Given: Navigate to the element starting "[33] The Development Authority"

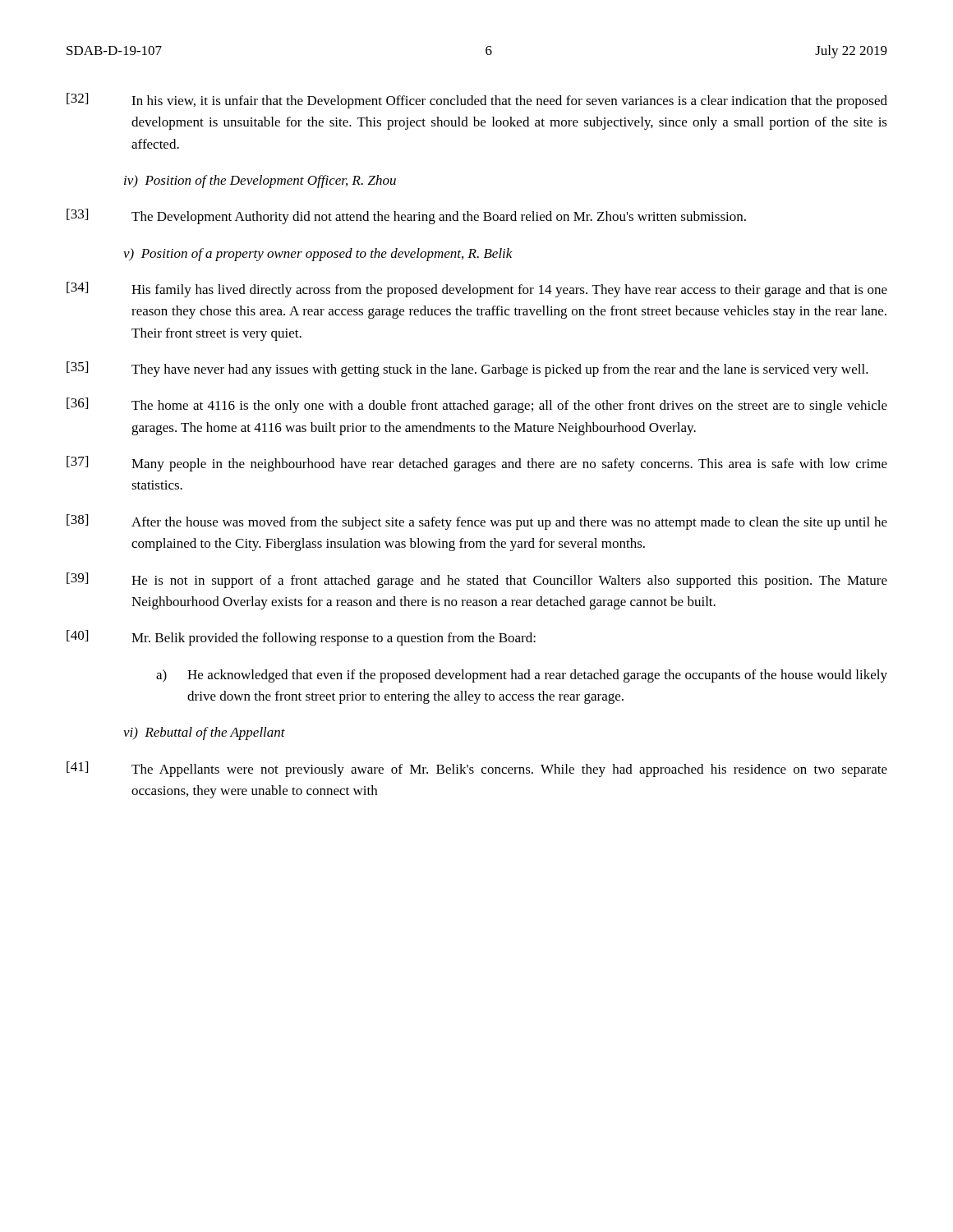Looking at the screenshot, I should (x=476, y=217).
